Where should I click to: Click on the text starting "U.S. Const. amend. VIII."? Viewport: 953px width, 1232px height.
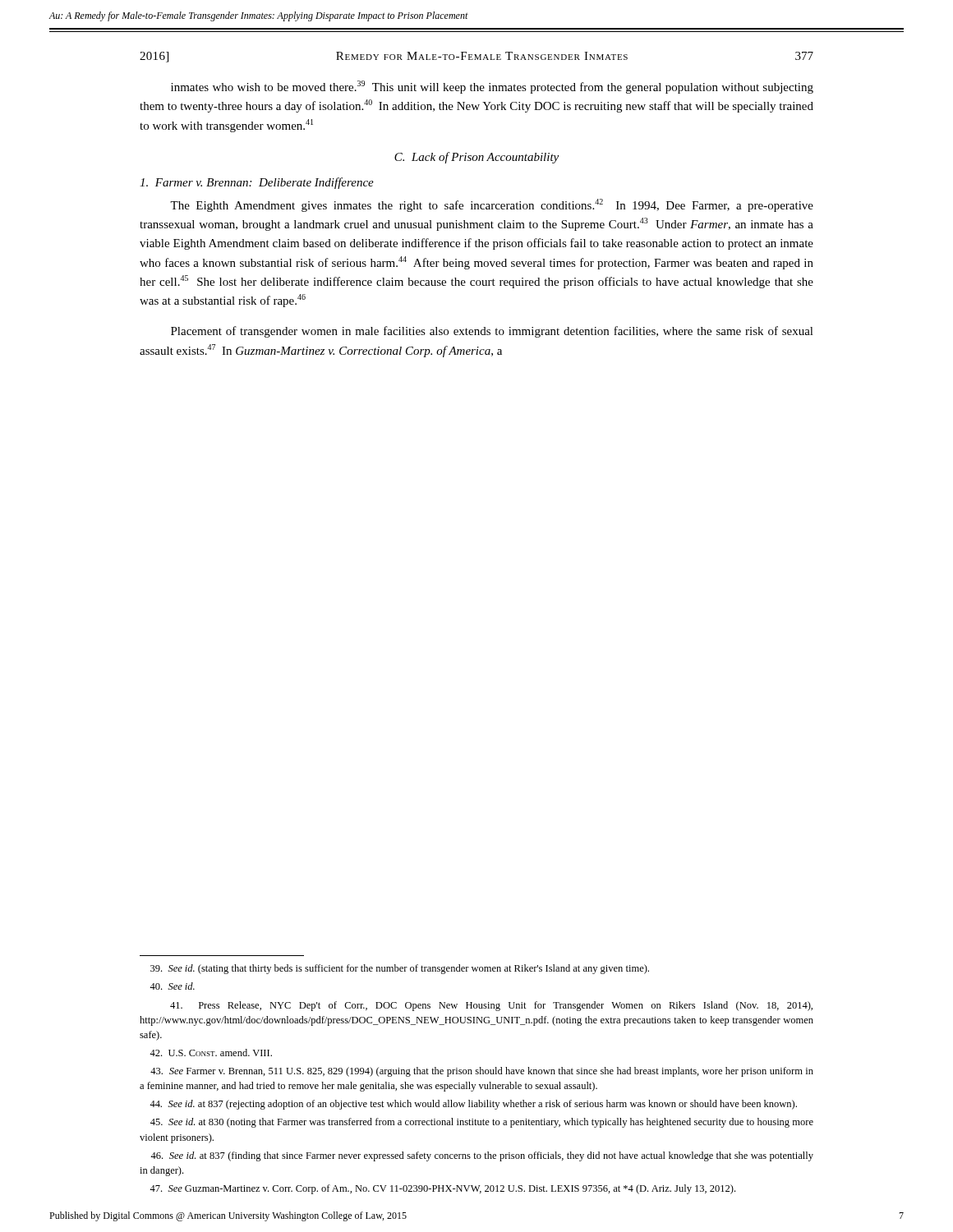coord(206,1053)
